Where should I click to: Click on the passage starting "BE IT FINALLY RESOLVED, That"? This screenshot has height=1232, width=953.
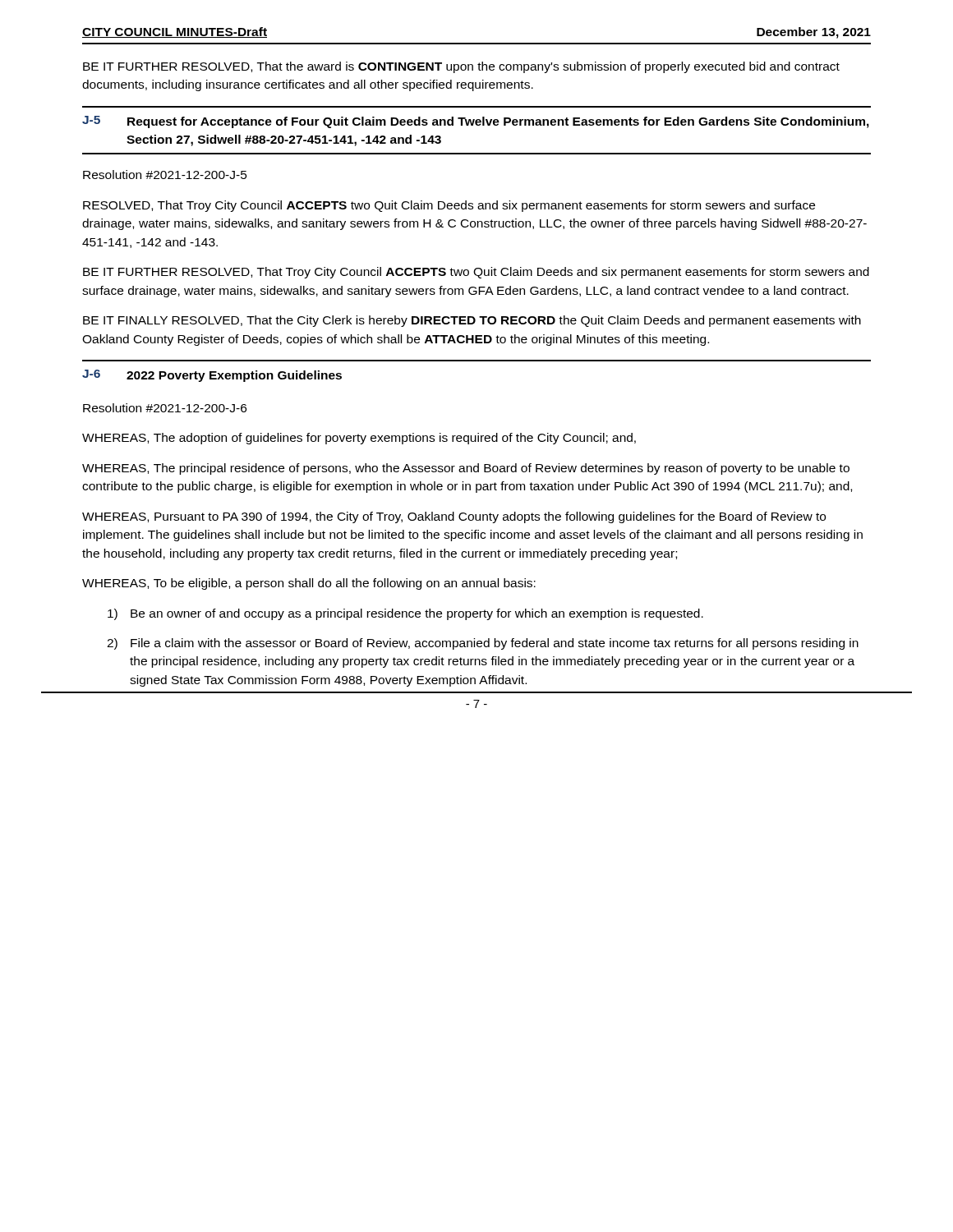click(472, 329)
